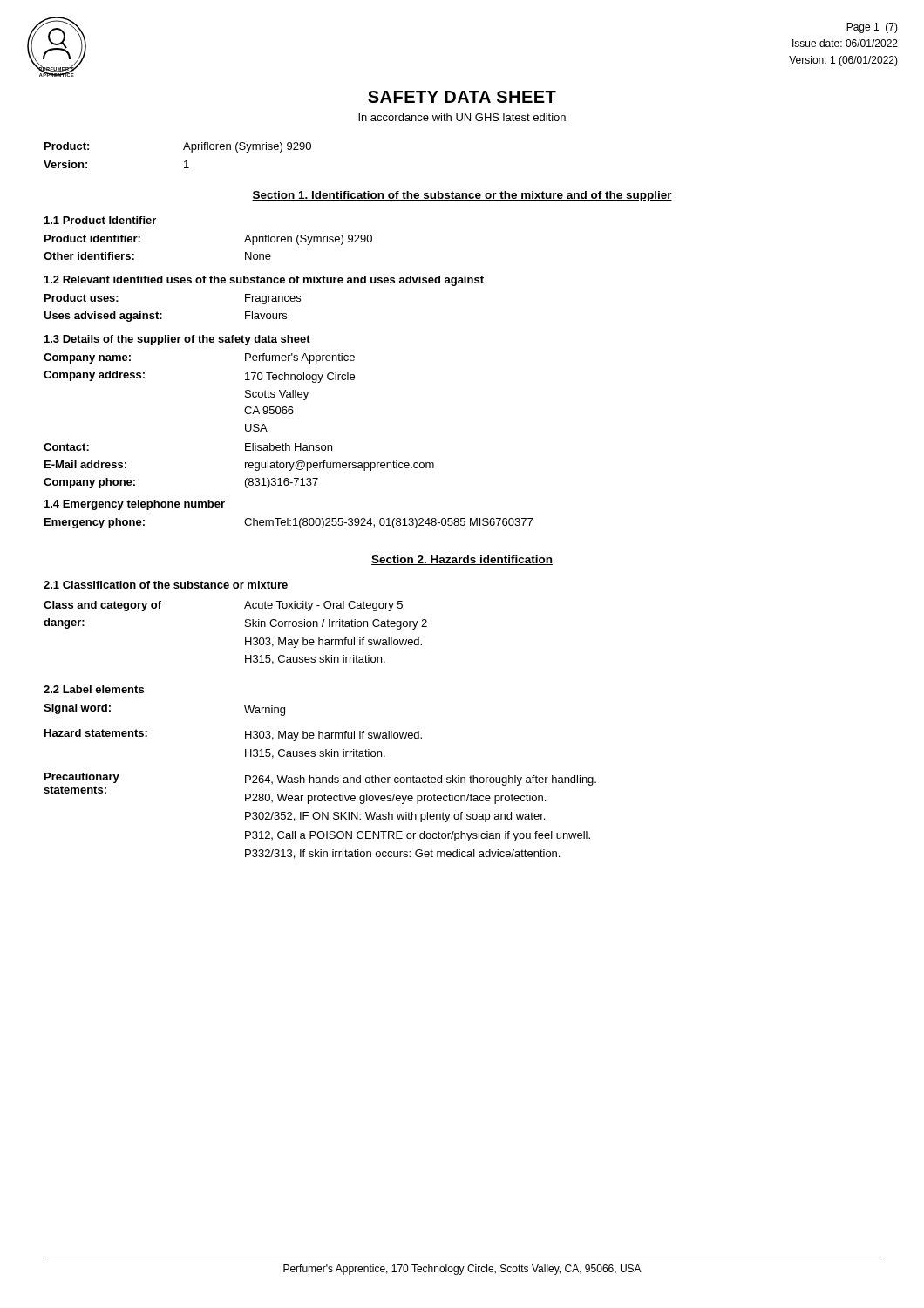
Task: Select the section header that says "1.4 Emergency telephone number"
Action: click(x=134, y=504)
